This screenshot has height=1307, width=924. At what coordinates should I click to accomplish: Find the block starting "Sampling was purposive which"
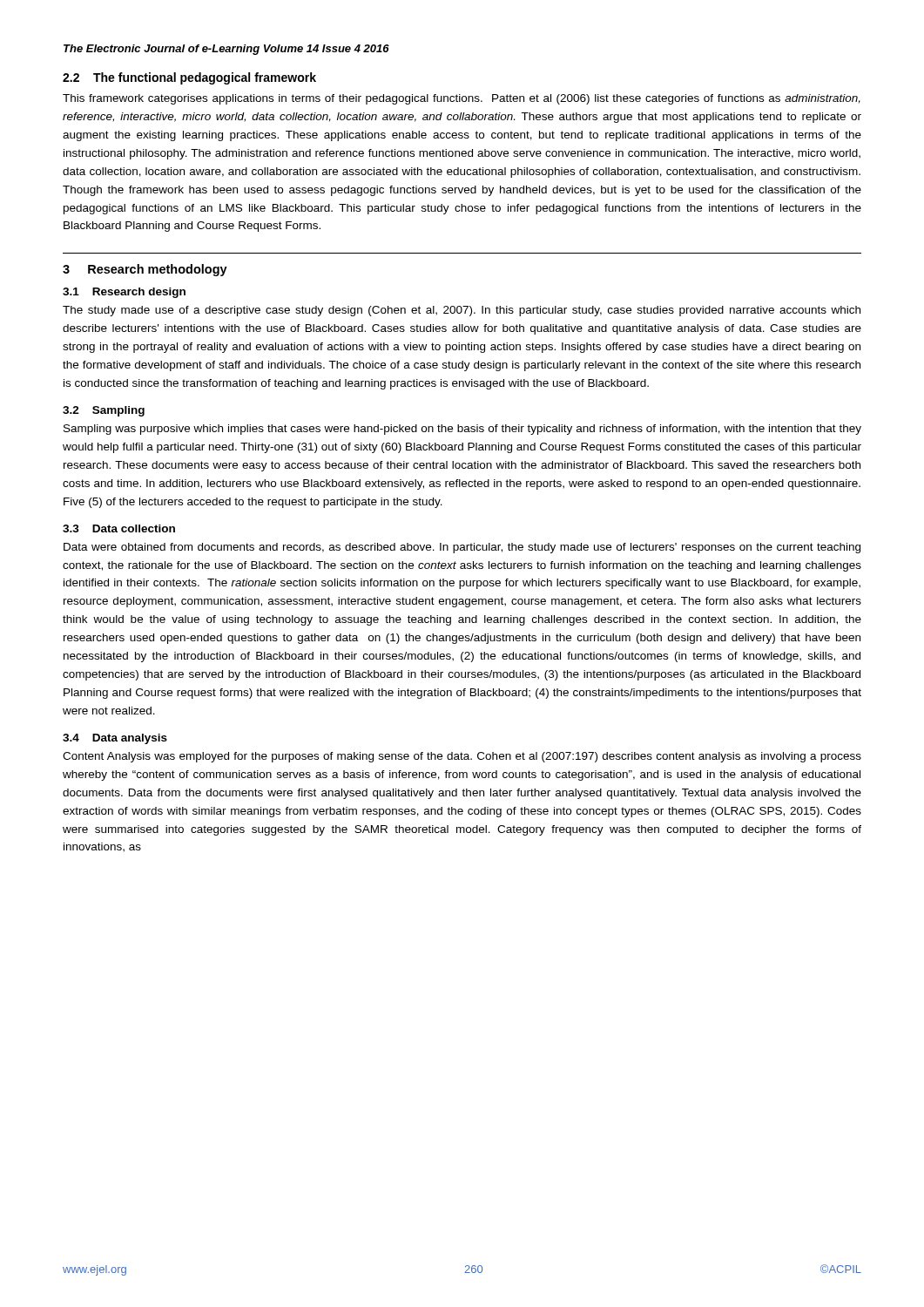(x=462, y=465)
